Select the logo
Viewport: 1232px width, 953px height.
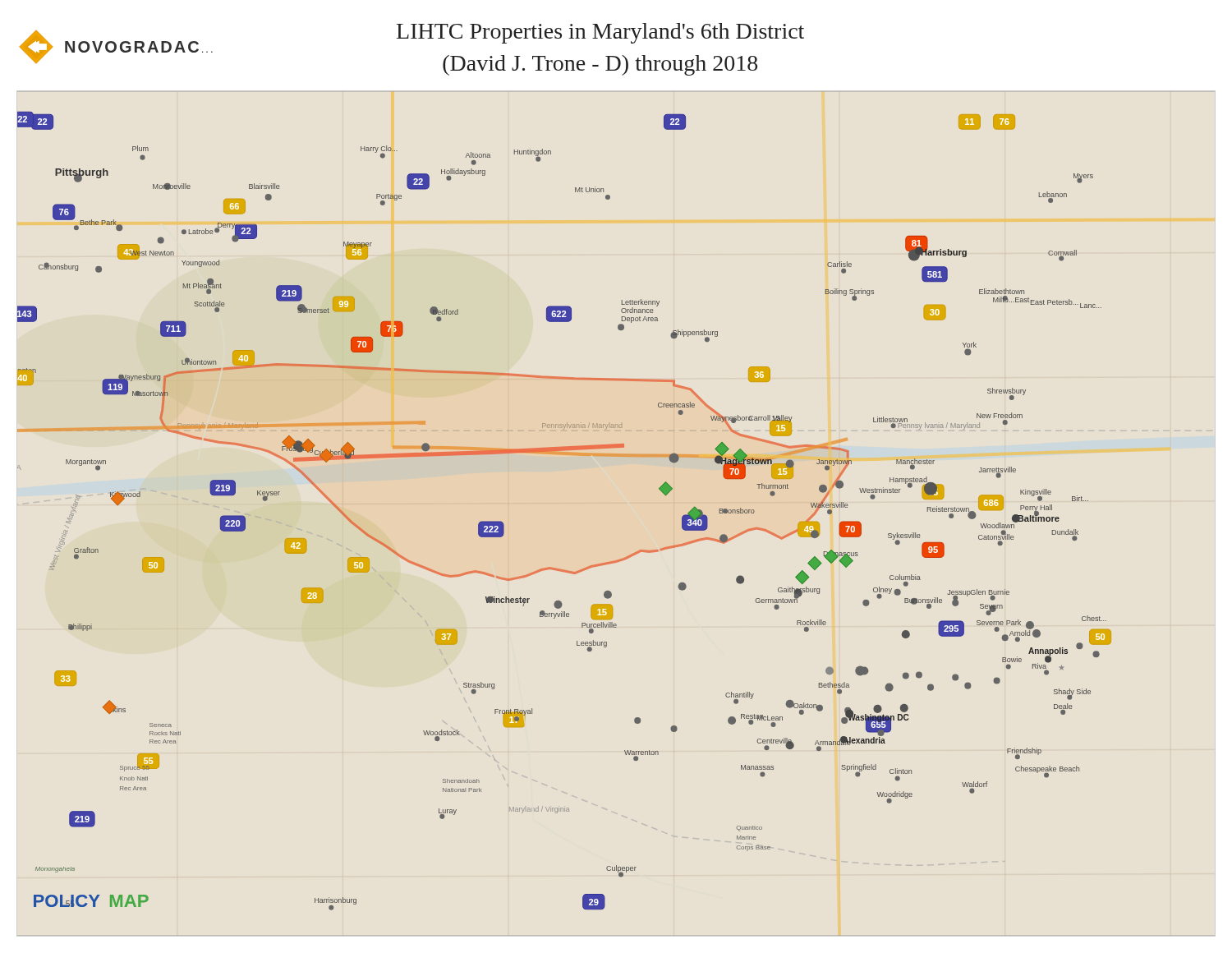116,47
